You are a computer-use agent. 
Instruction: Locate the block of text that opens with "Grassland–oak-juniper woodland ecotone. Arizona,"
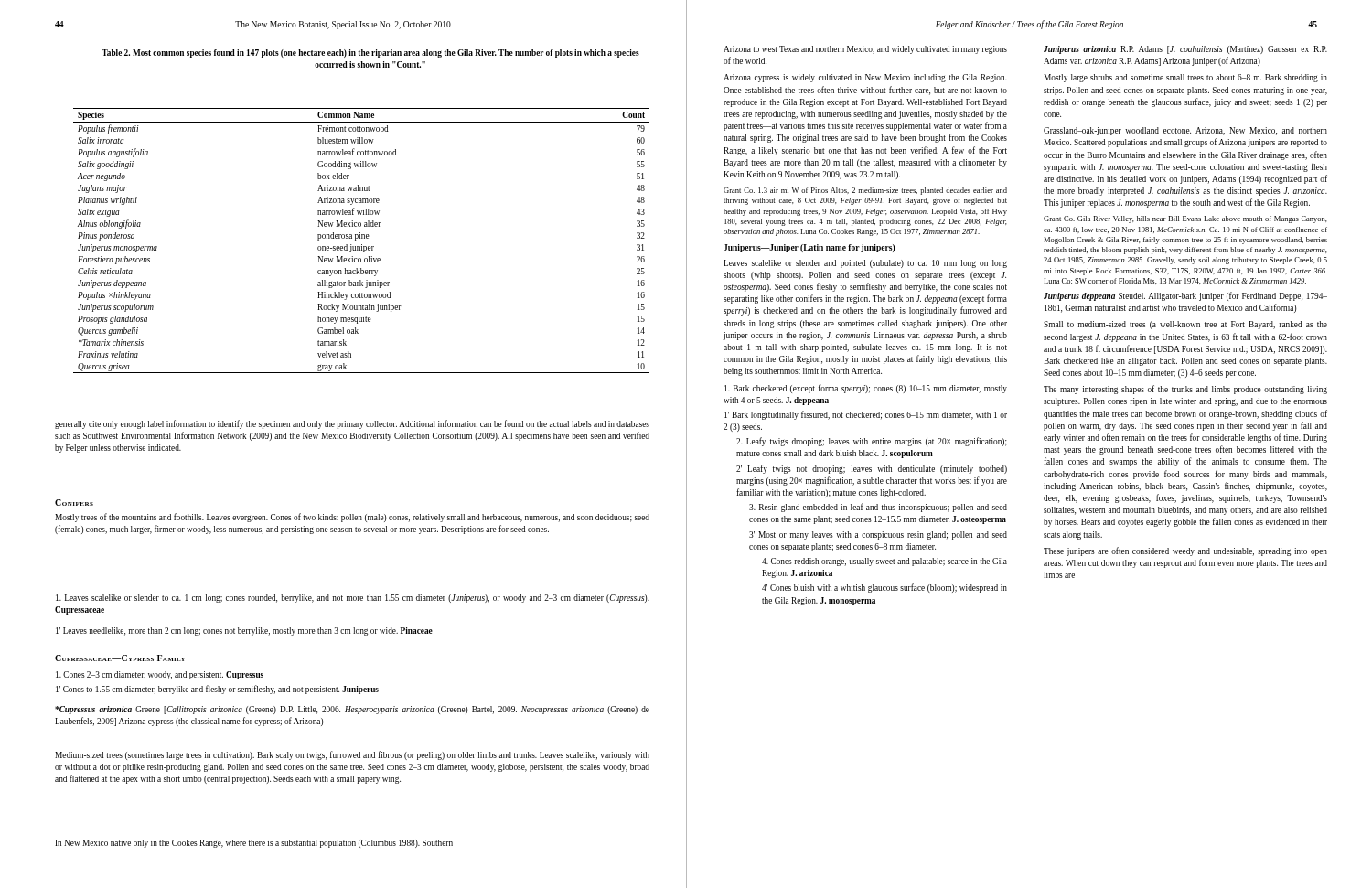pyautogui.click(x=1185, y=167)
